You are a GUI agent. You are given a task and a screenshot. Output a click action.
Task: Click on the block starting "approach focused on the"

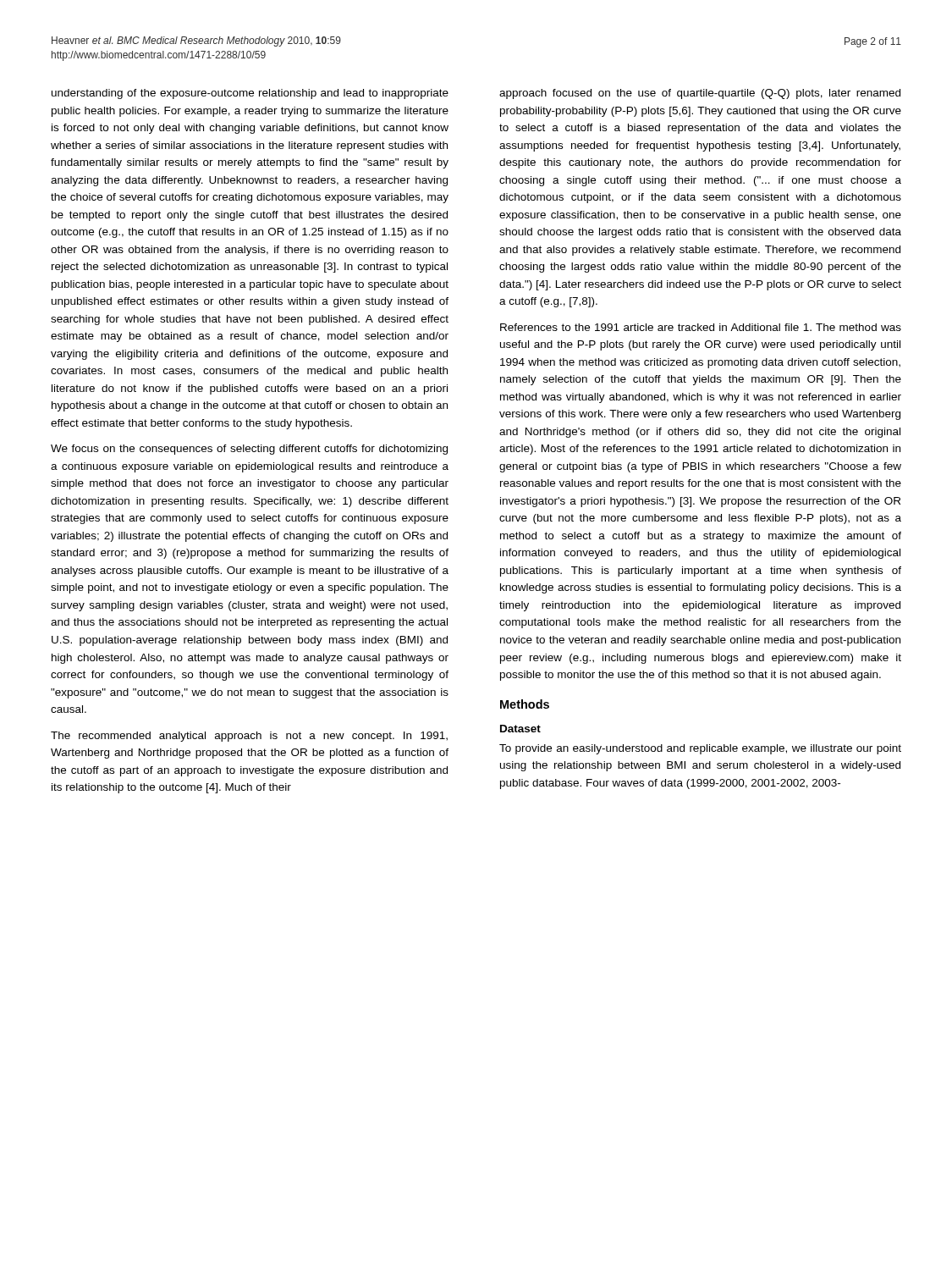pyautogui.click(x=700, y=198)
